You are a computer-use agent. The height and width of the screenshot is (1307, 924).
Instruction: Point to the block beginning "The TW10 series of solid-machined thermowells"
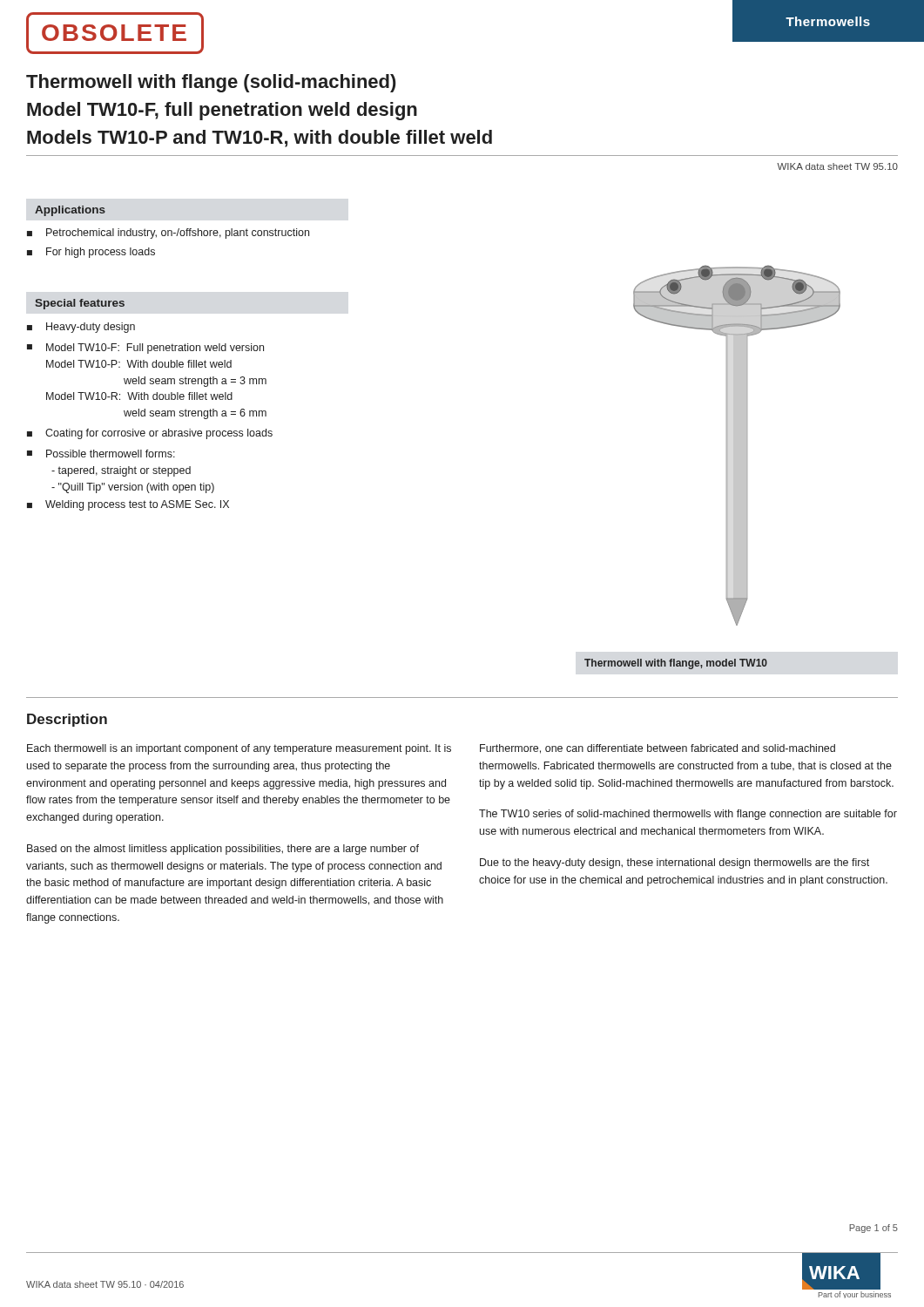(x=688, y=823)
